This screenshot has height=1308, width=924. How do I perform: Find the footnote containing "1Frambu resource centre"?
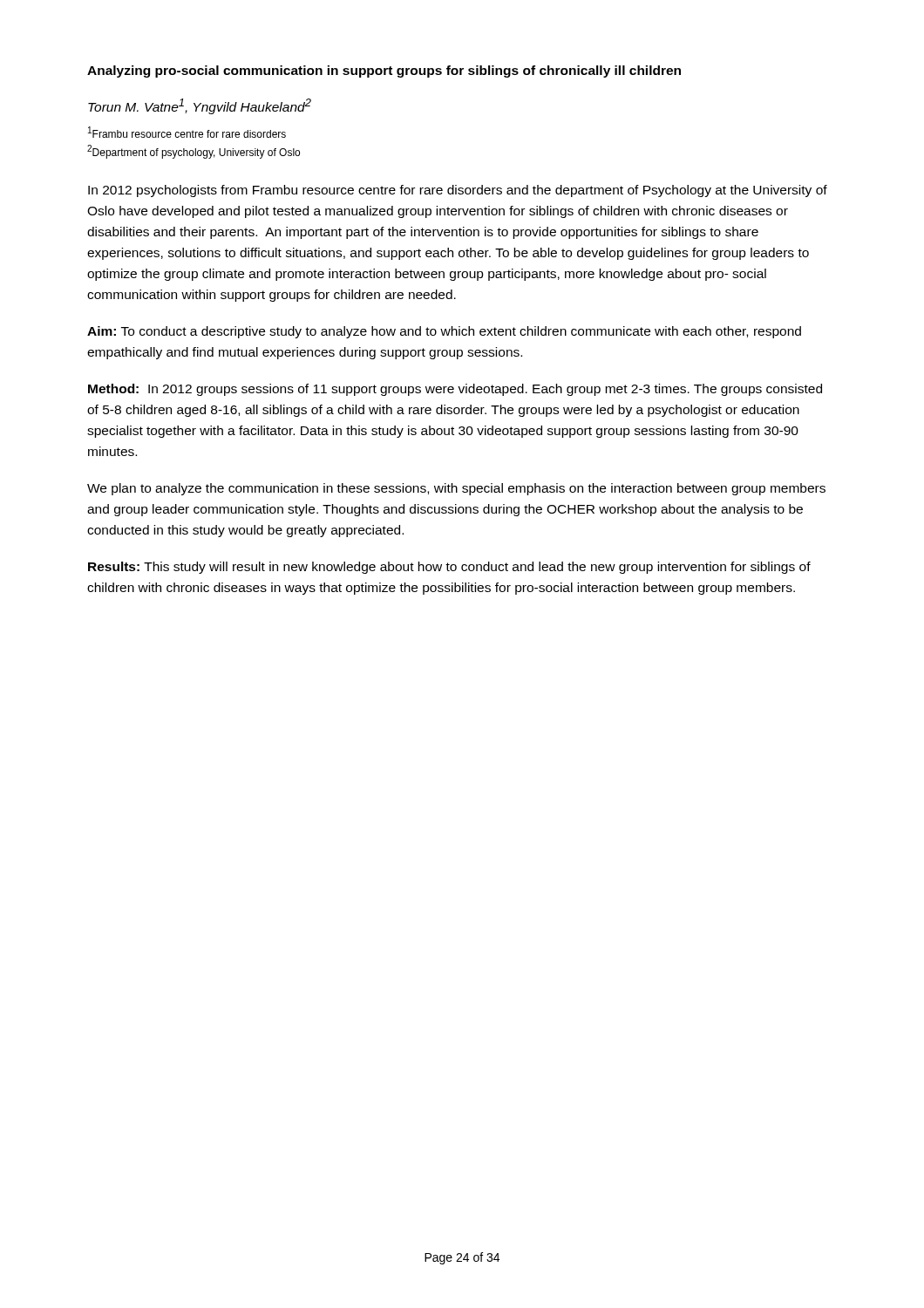coord(194,142)
